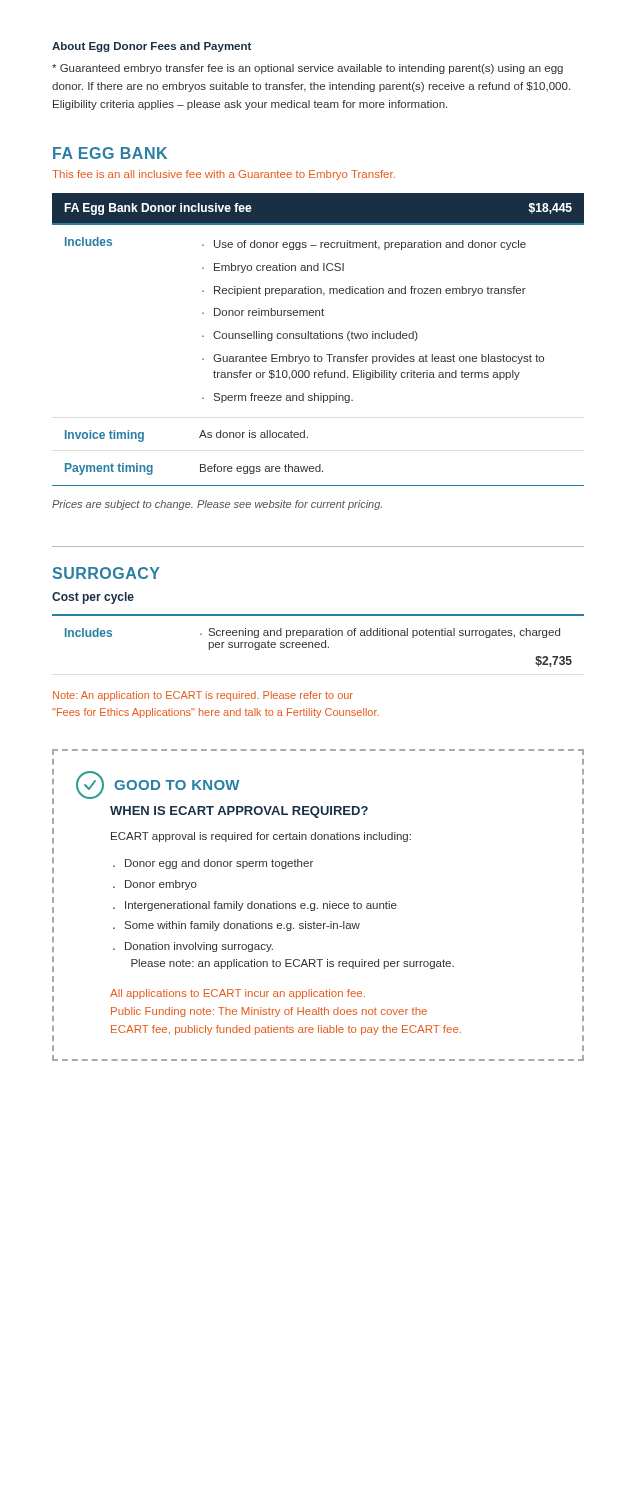
Task: Select the section header with the text "About Egg Donor Fees and"
Action: 152,46
